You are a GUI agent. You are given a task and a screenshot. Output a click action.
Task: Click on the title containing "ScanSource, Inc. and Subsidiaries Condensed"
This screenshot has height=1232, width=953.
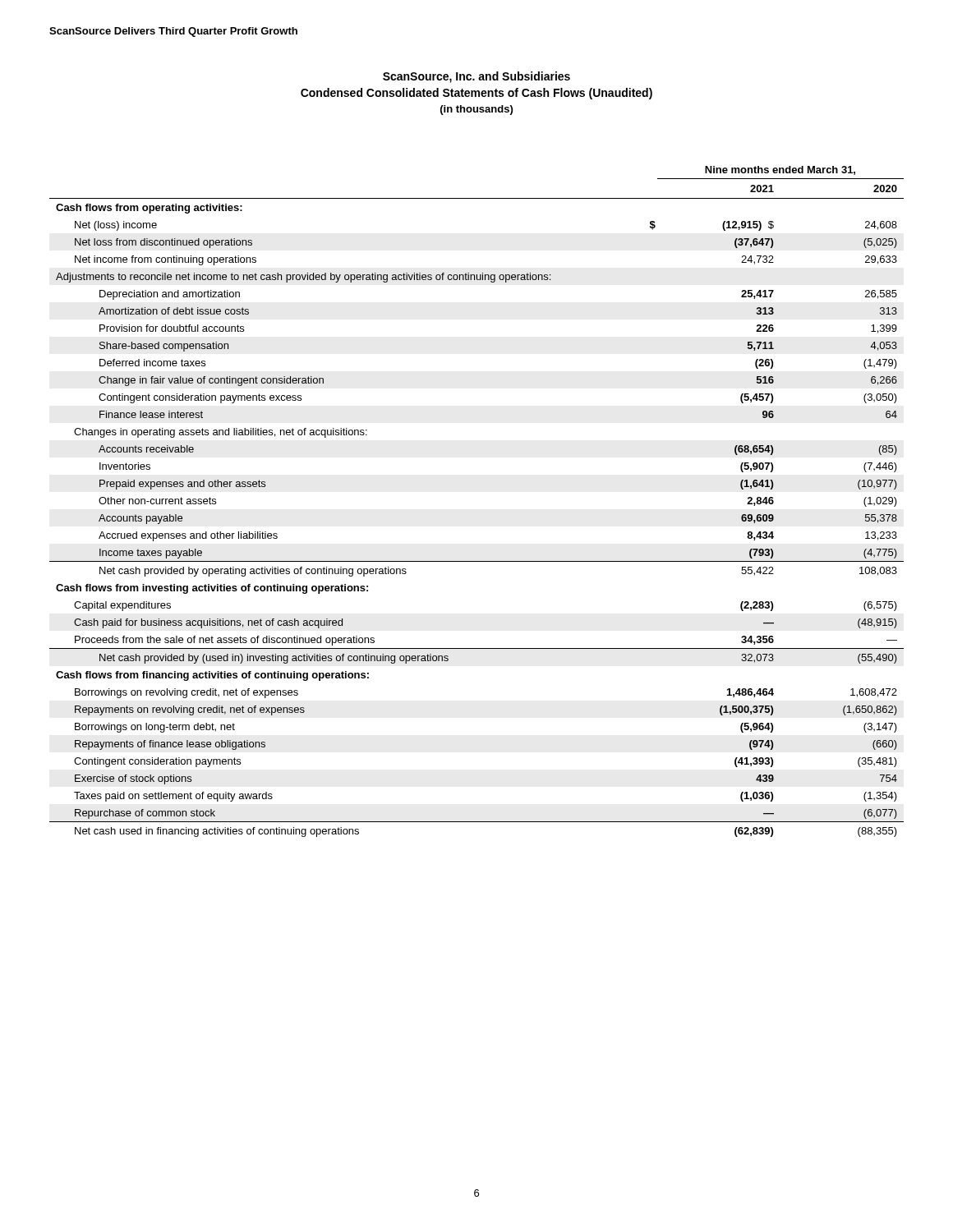click(476, 92)
